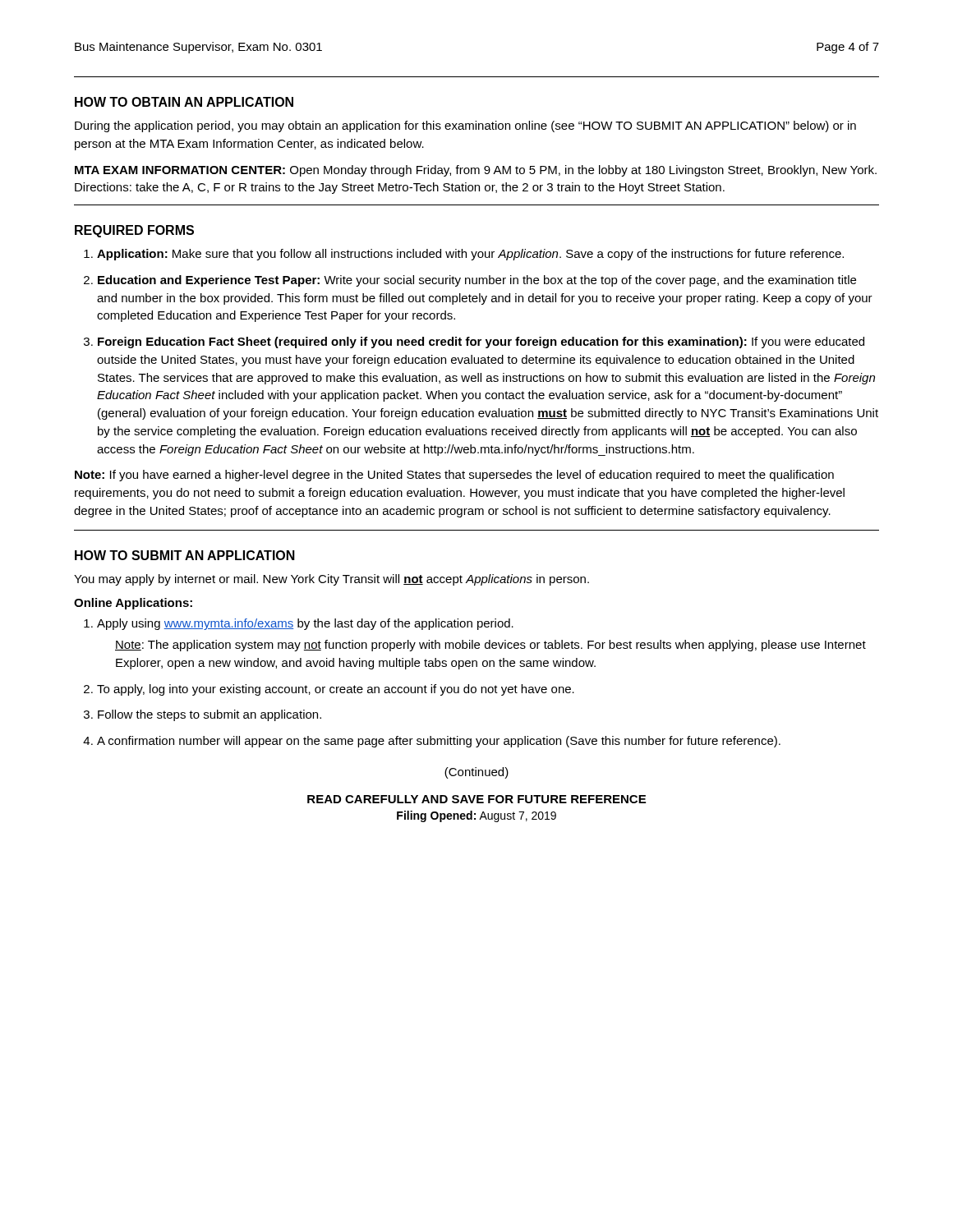Where is the passage that starts "Foreign Education Fact"?
Viewport: 953px width, 1232px height.
488,395
